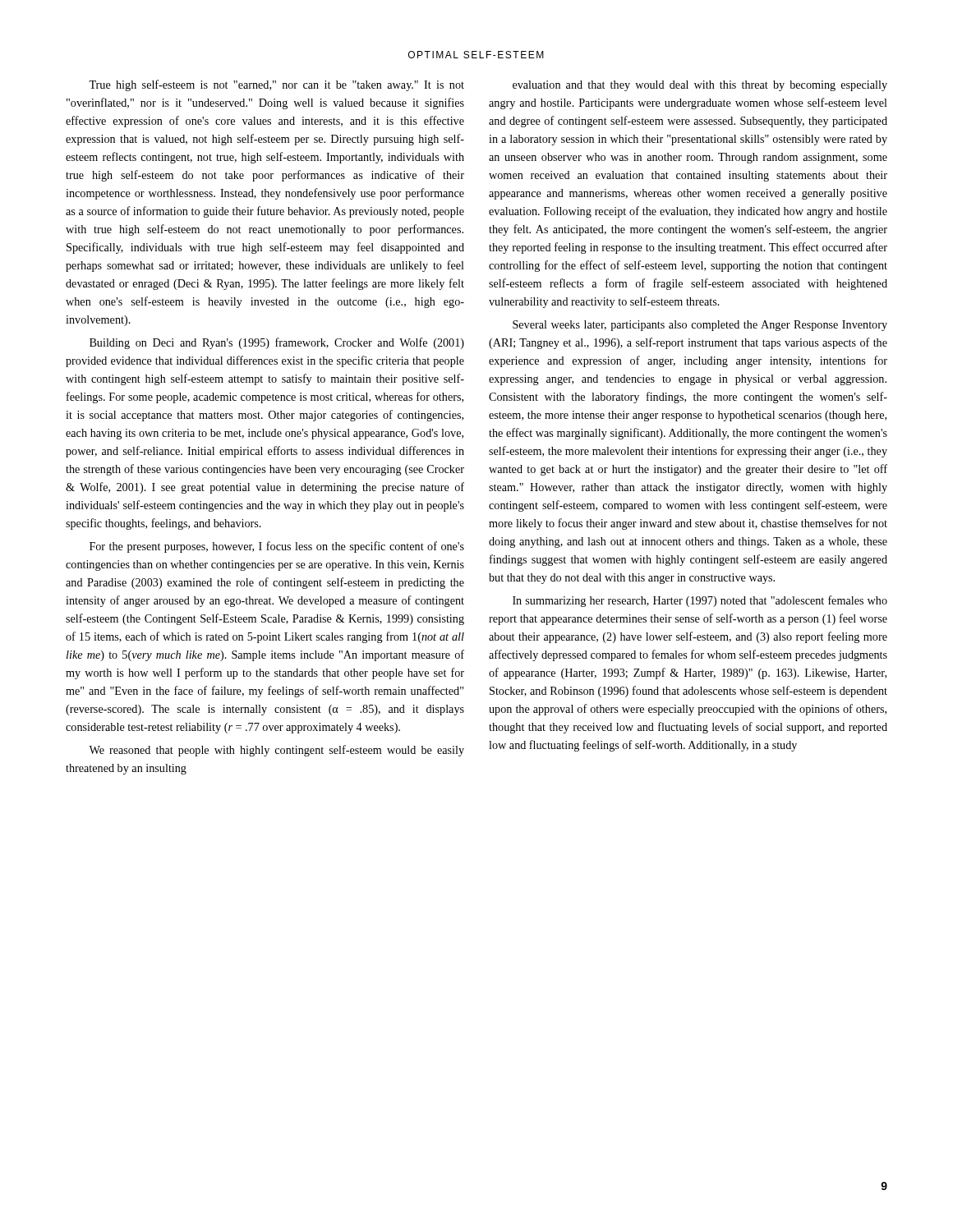Find the text block starting "Building on Deci and Ryan's"

point(265,433)
